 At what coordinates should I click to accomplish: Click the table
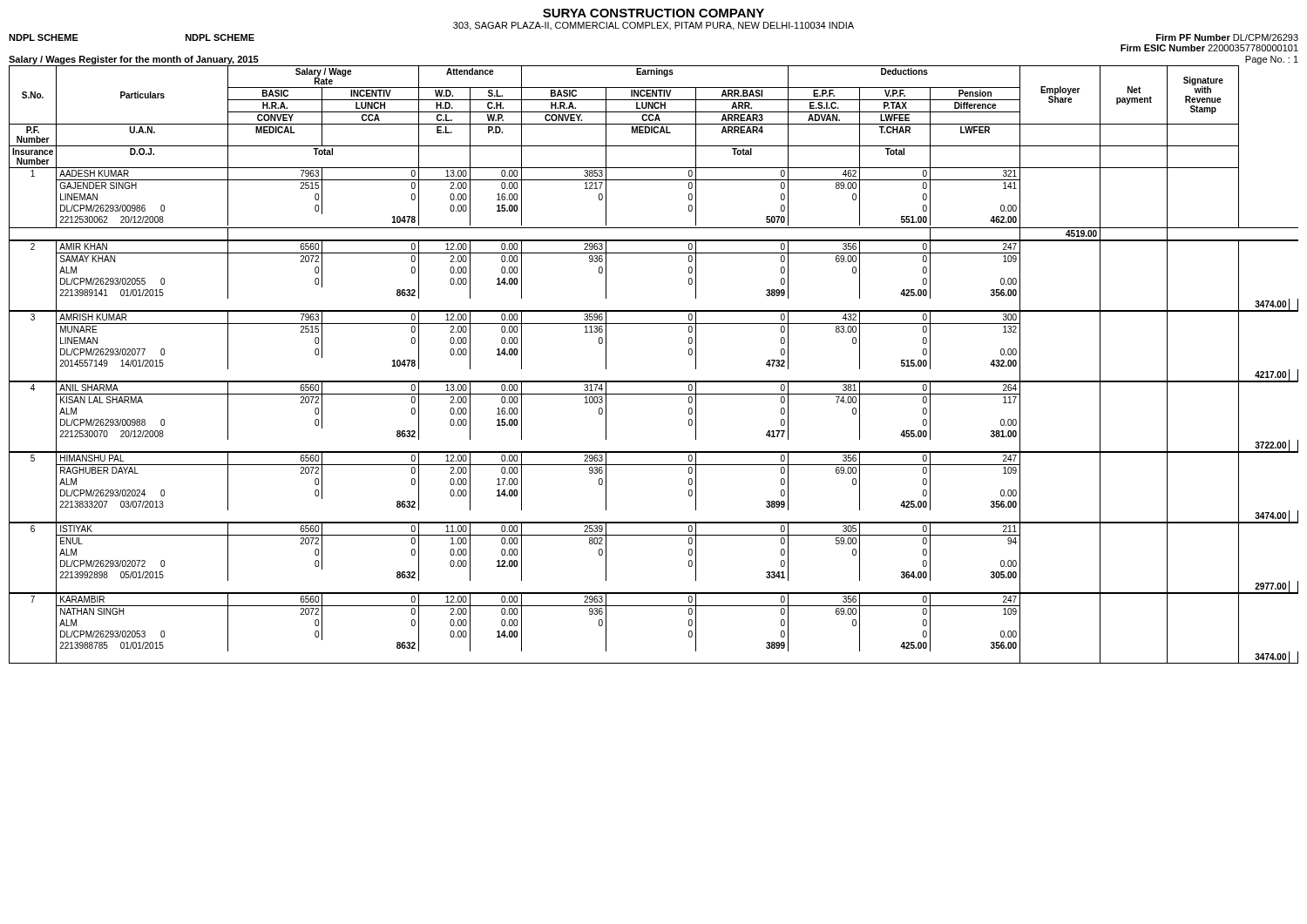point(654,364)
